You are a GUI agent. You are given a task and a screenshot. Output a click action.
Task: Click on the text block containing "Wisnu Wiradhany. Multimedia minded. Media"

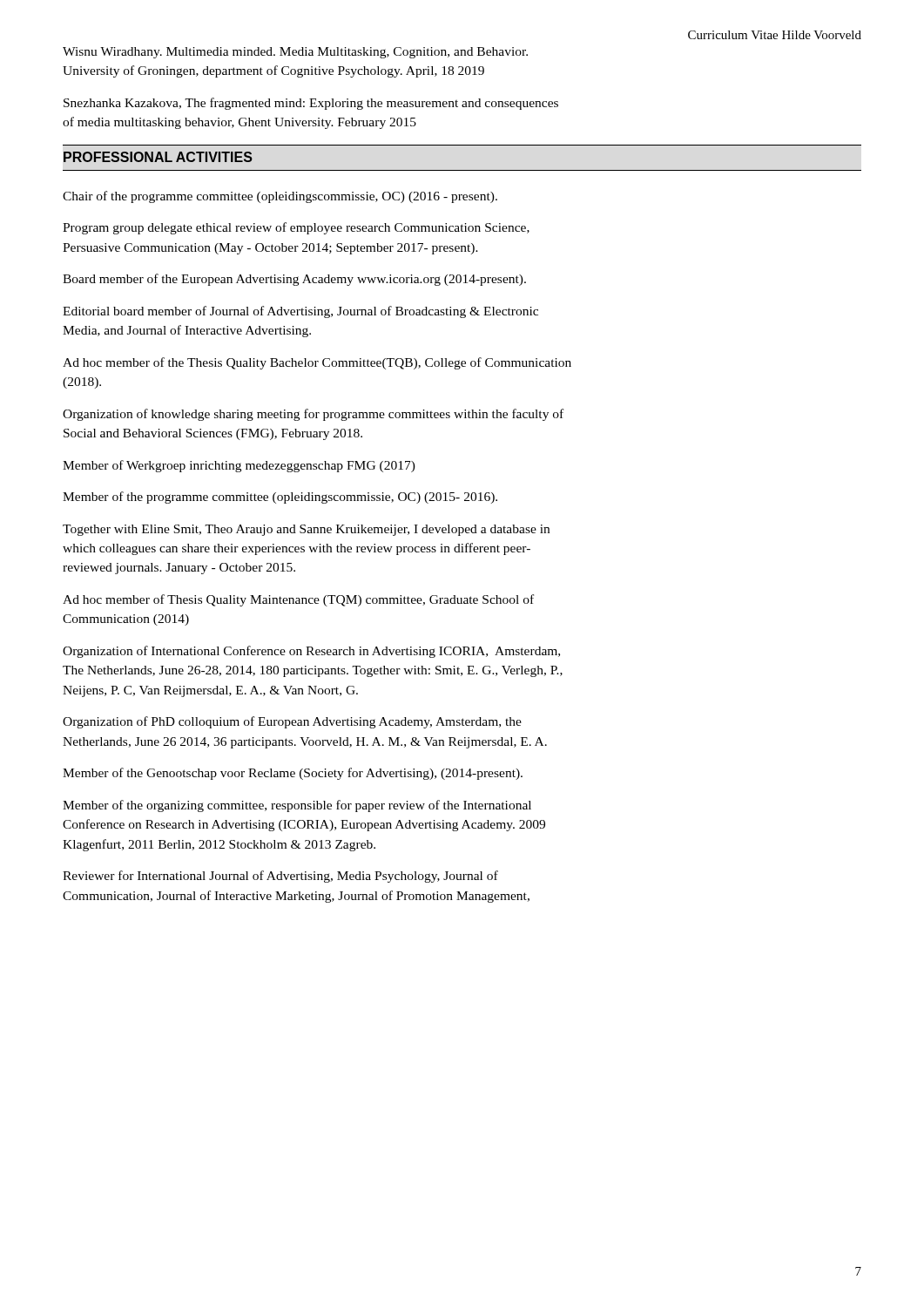pos(296,61)
